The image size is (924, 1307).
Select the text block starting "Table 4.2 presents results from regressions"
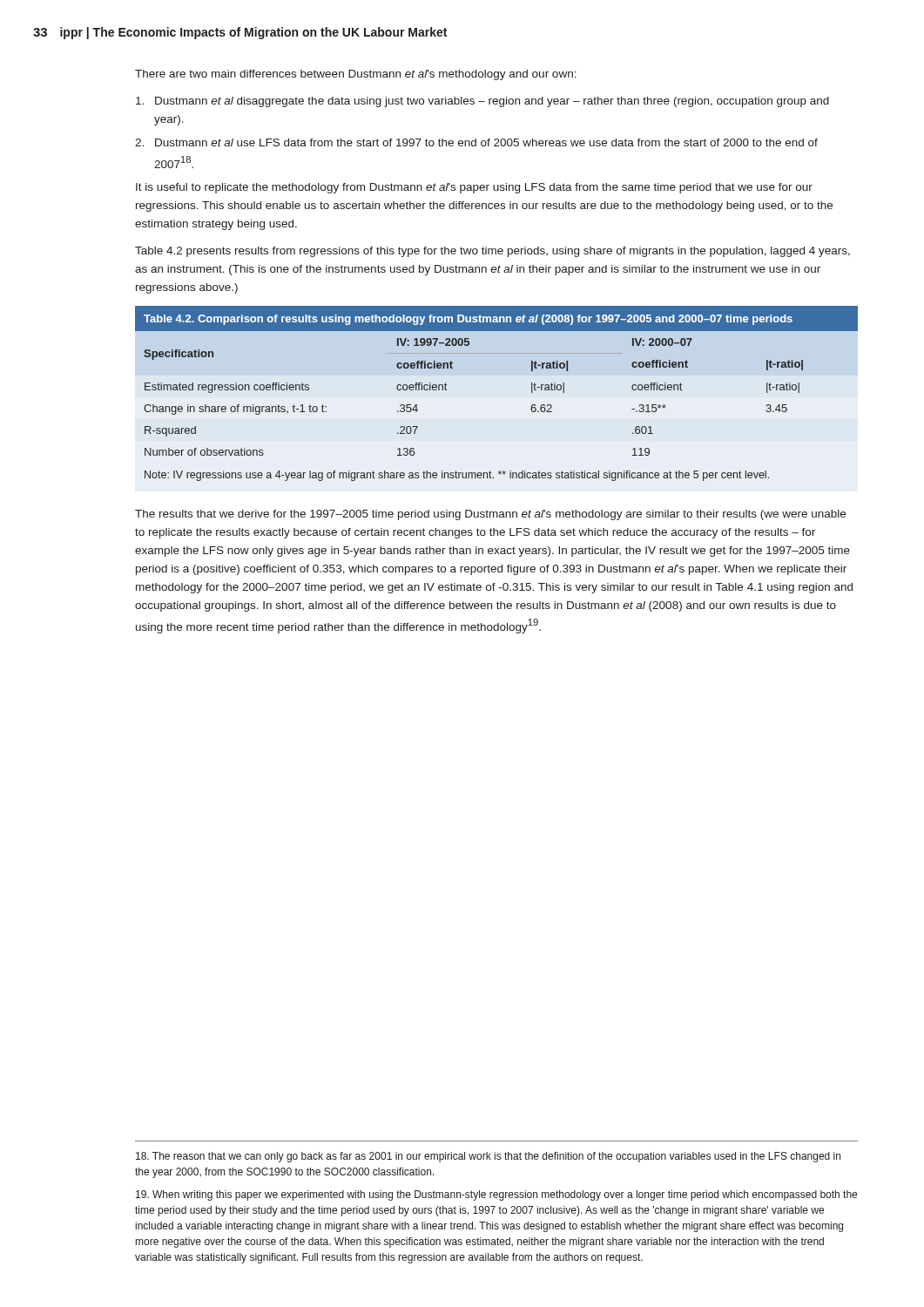pos(493,269)
